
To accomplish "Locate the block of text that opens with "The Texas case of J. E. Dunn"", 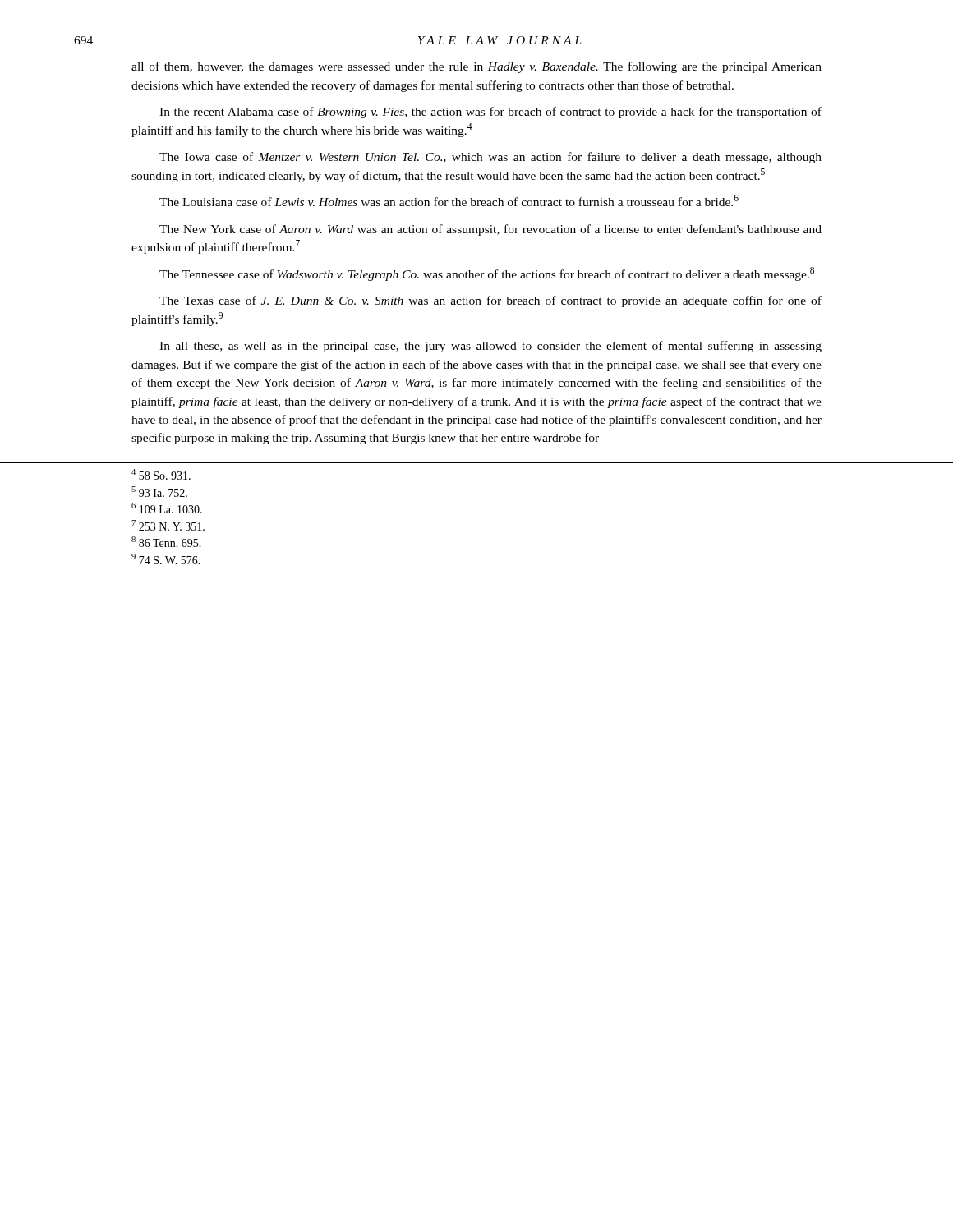I will pyautogui.click(x=476, y=310).
